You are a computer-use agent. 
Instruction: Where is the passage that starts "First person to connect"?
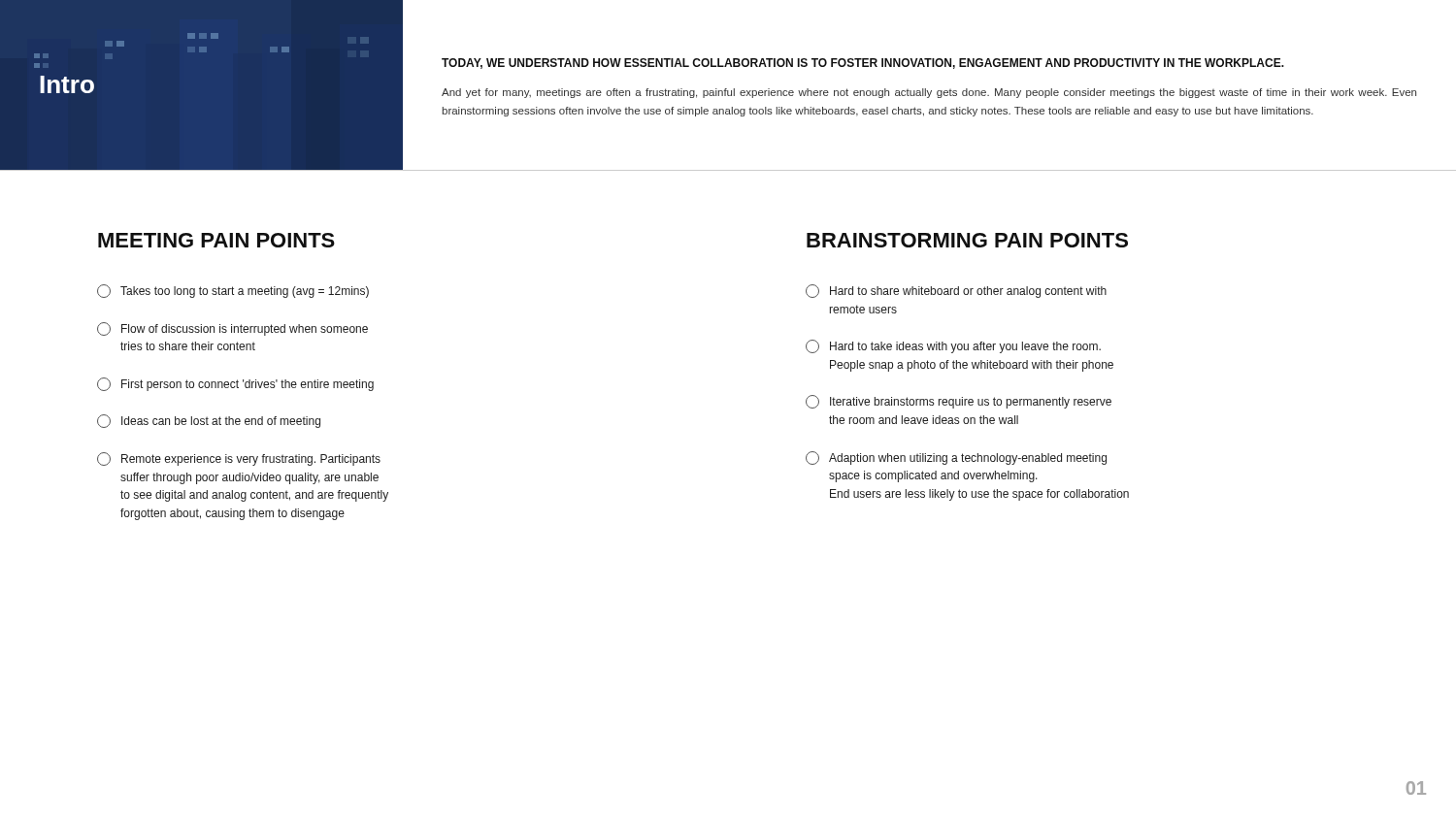[383, 384]
